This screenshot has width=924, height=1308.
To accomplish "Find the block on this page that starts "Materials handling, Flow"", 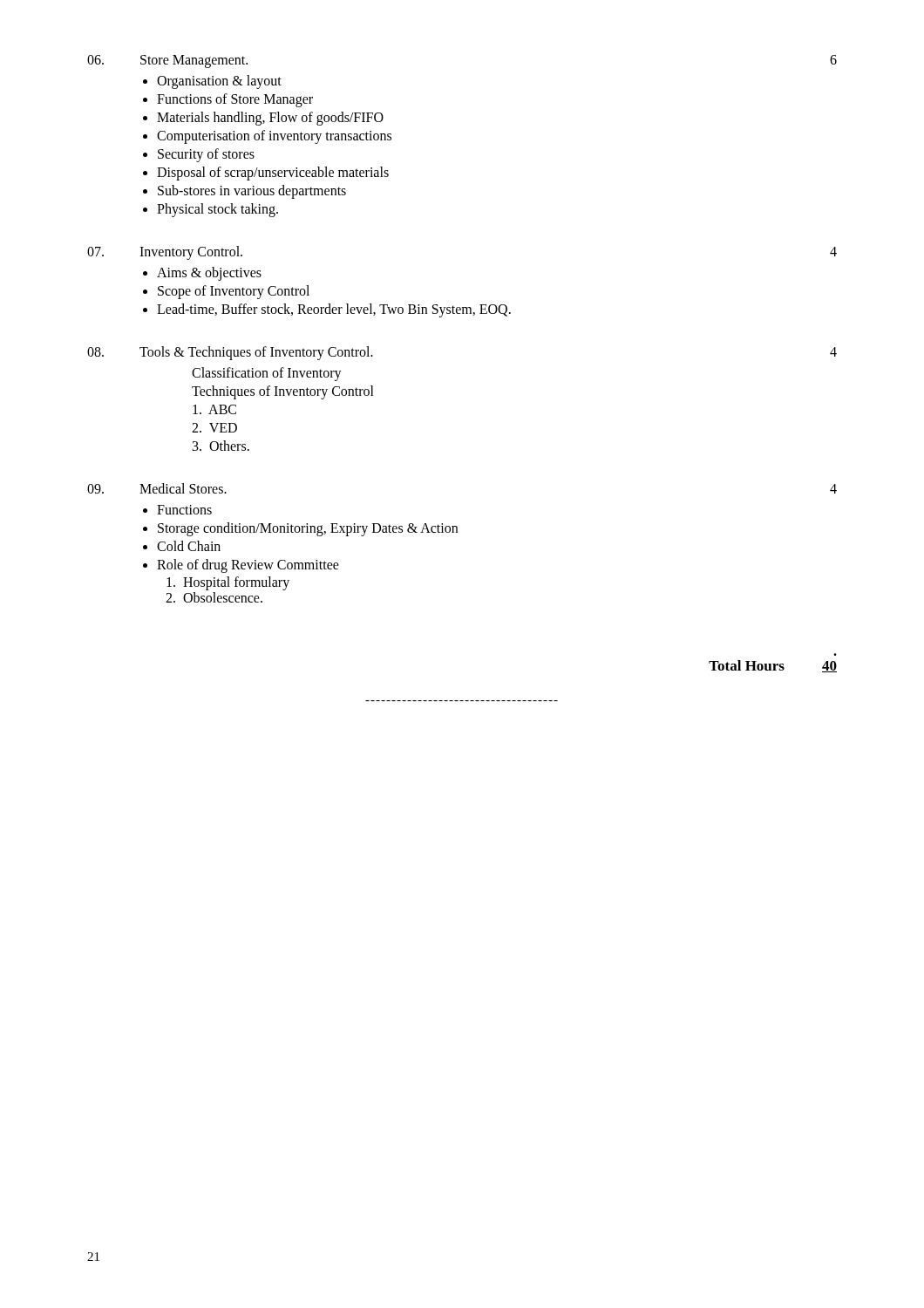I will 270,117.
